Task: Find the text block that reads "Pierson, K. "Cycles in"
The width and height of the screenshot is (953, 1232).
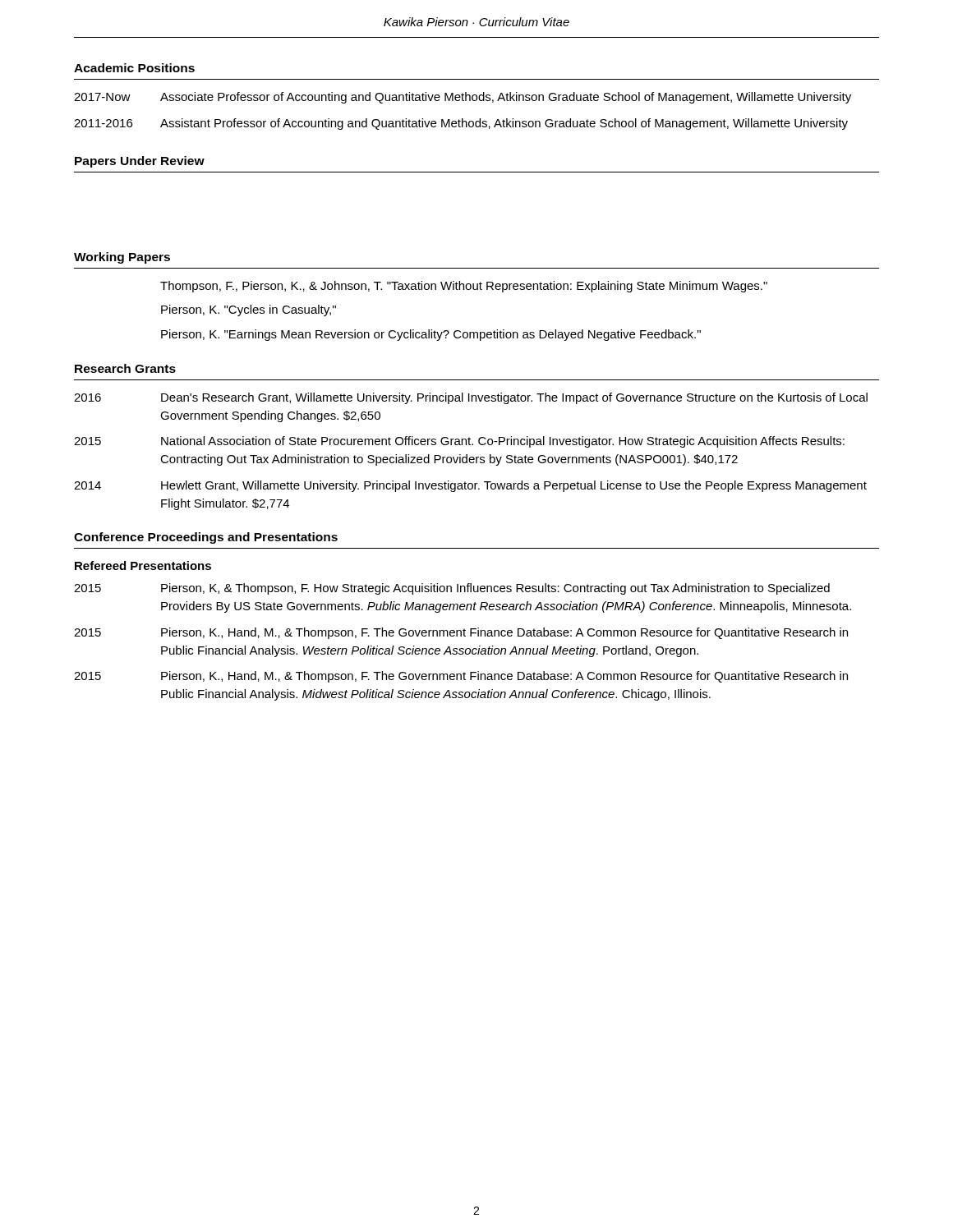Action: coord(248,309)
